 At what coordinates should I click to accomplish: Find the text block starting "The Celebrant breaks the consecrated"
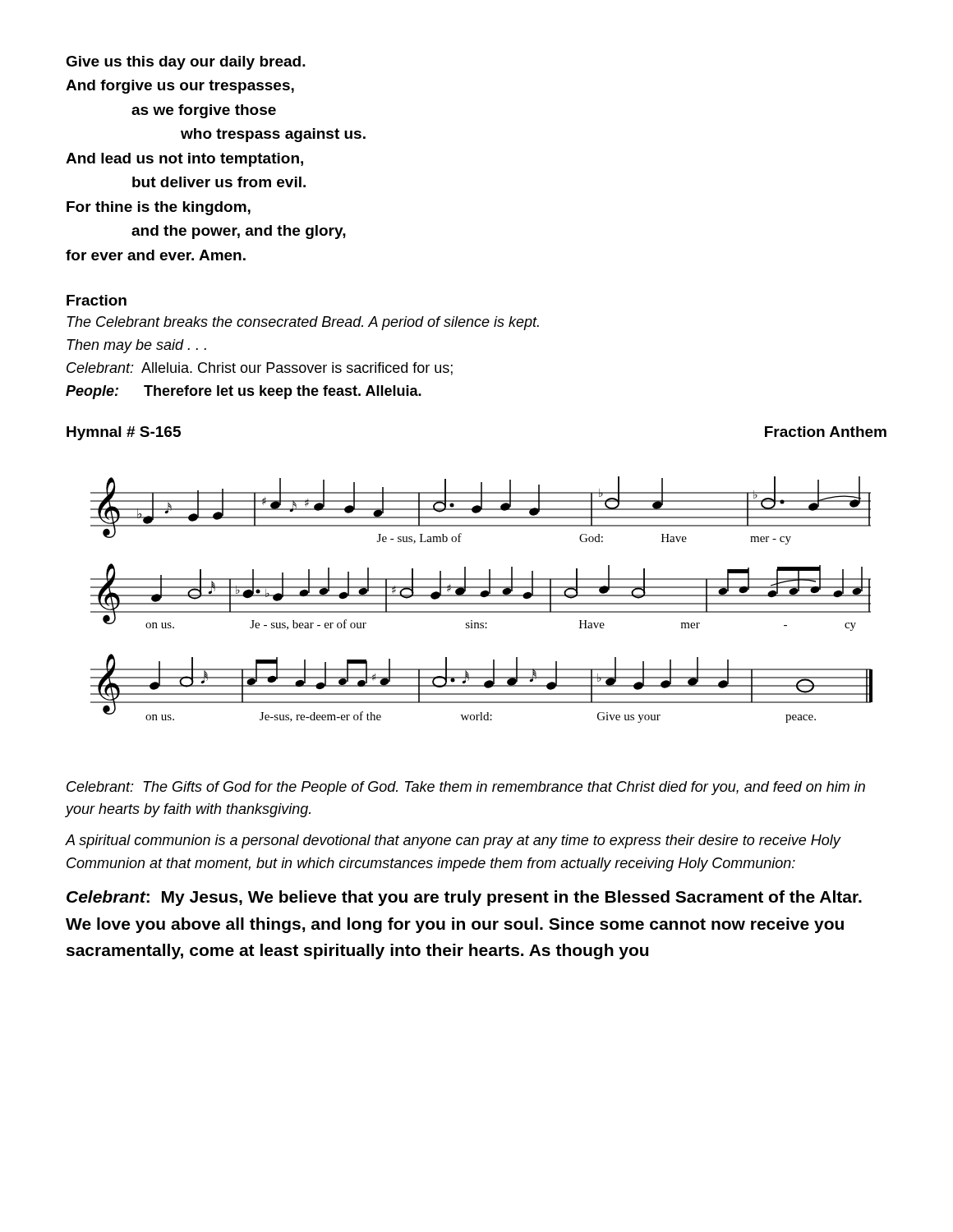(303, 323)
